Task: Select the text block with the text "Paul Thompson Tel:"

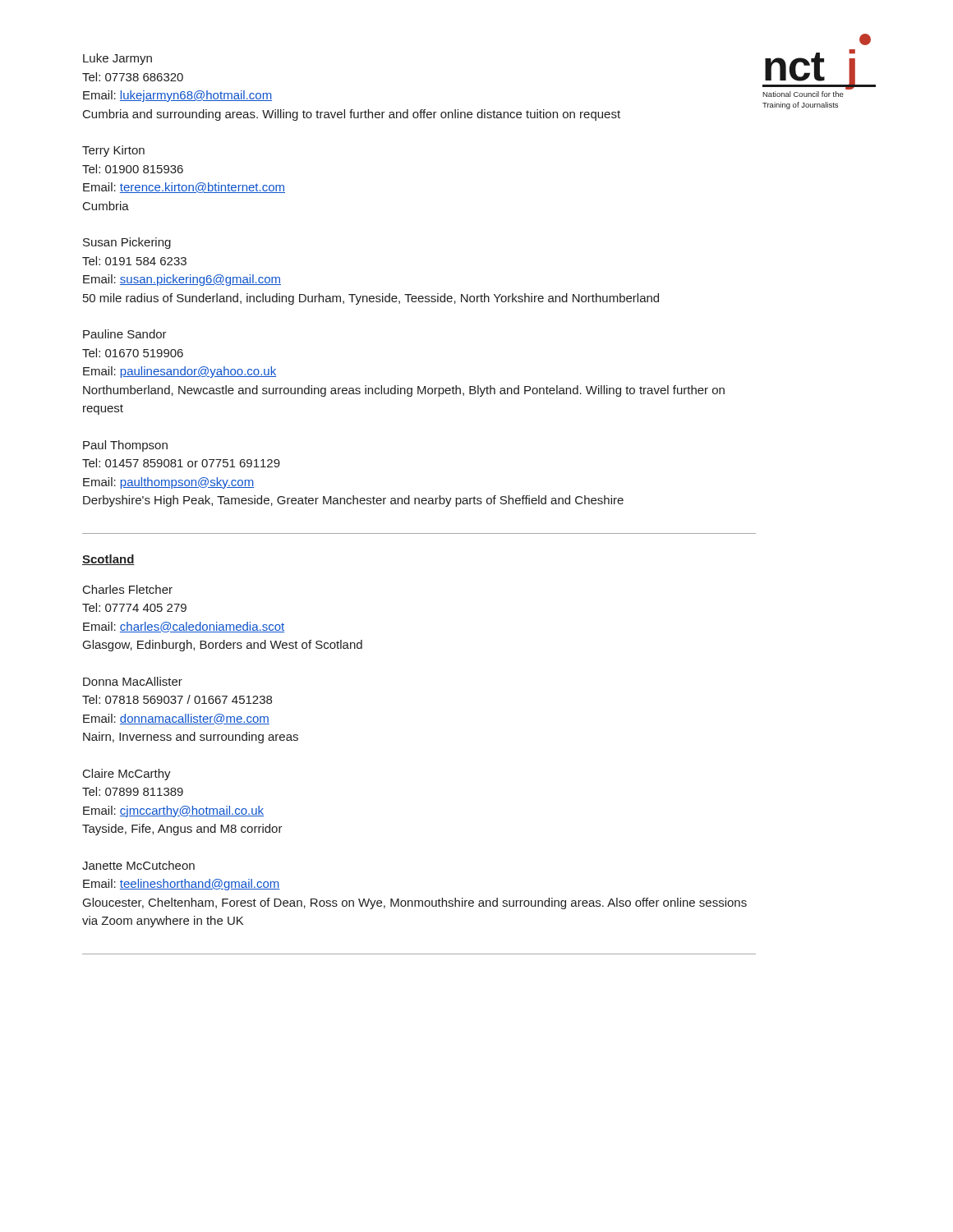Action: pyautogui.click(x=125, y=446)
